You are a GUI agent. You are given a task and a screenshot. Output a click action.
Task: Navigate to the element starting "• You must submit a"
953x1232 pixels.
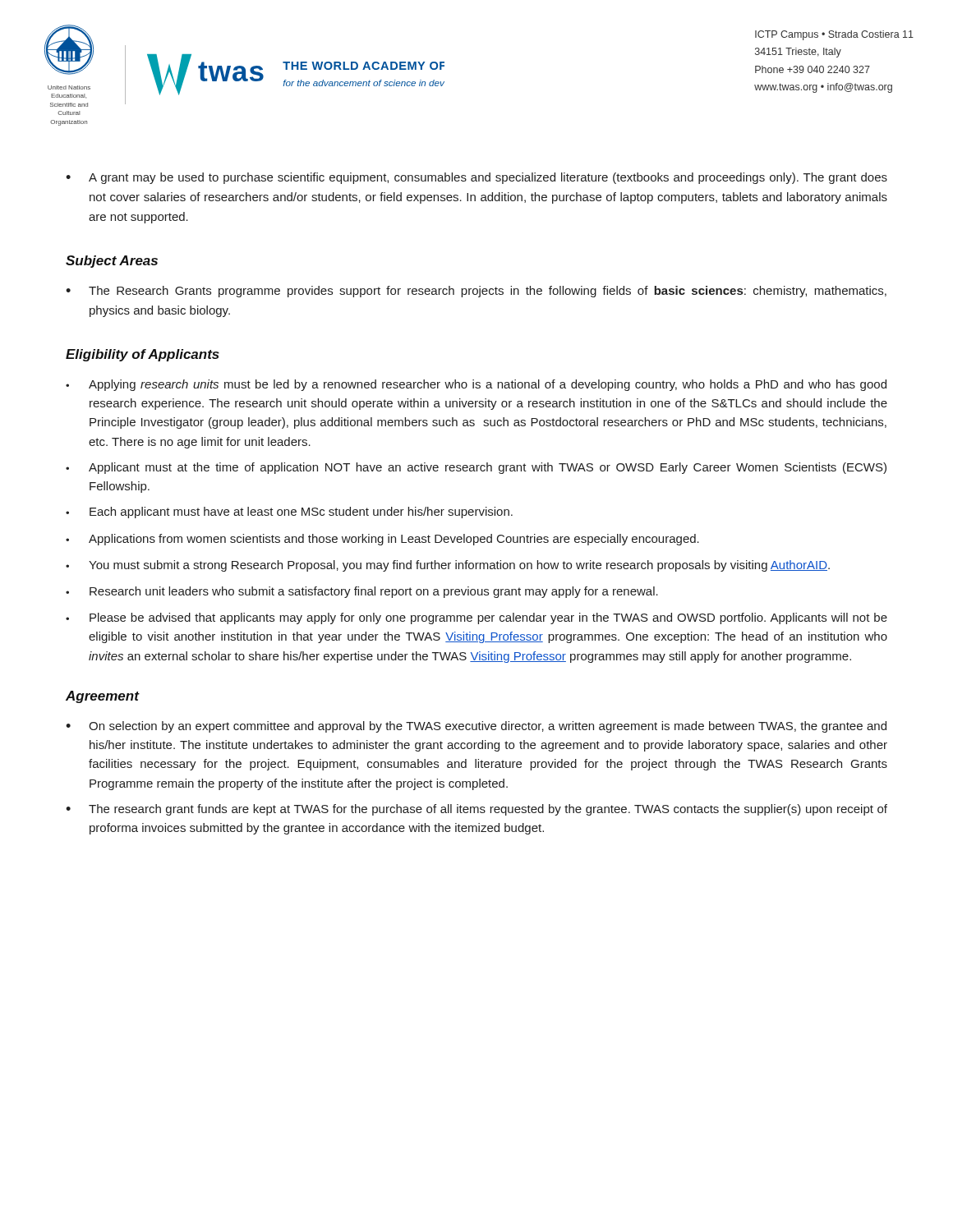(476, 565)
